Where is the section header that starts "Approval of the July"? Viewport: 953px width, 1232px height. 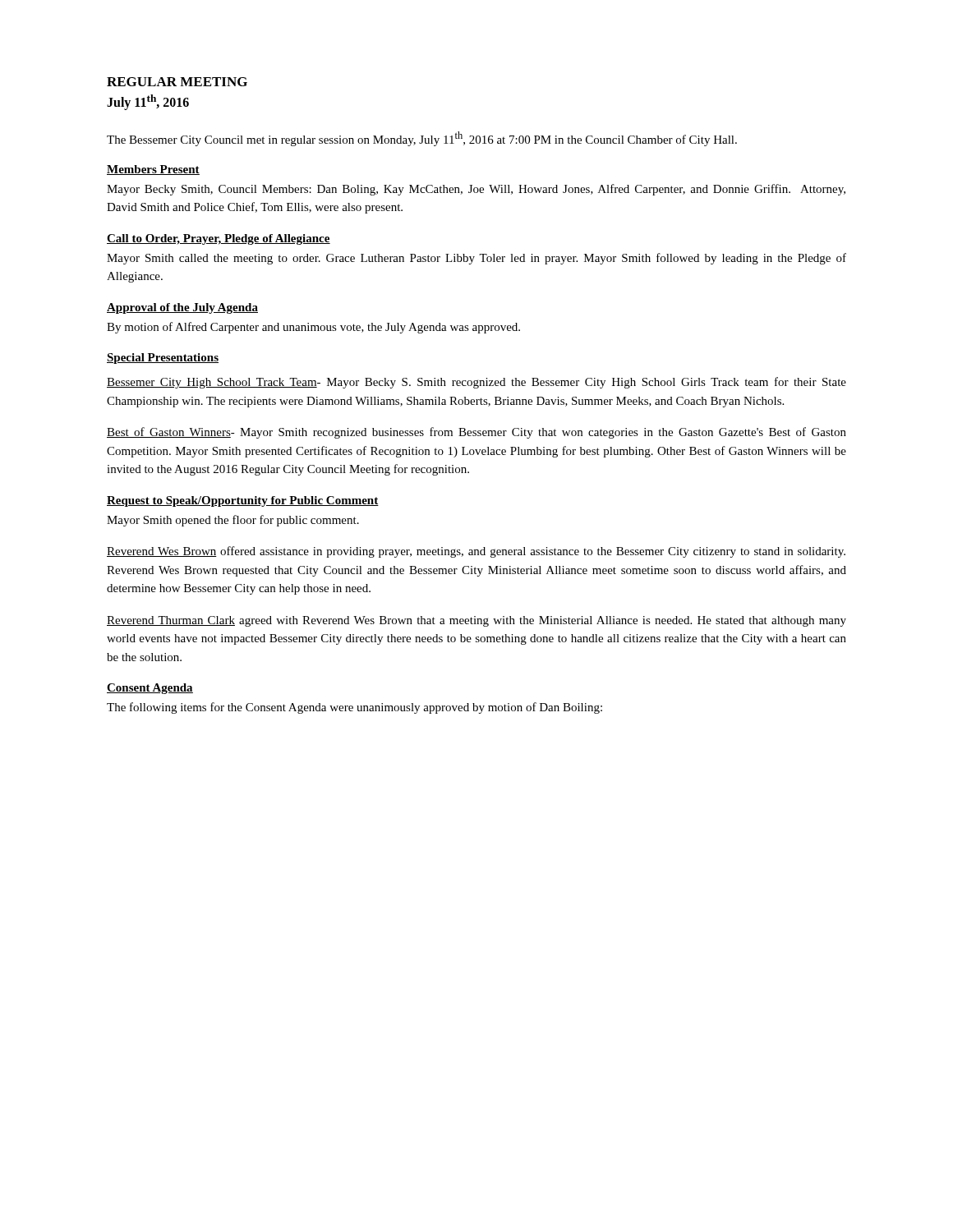point(182,307)
